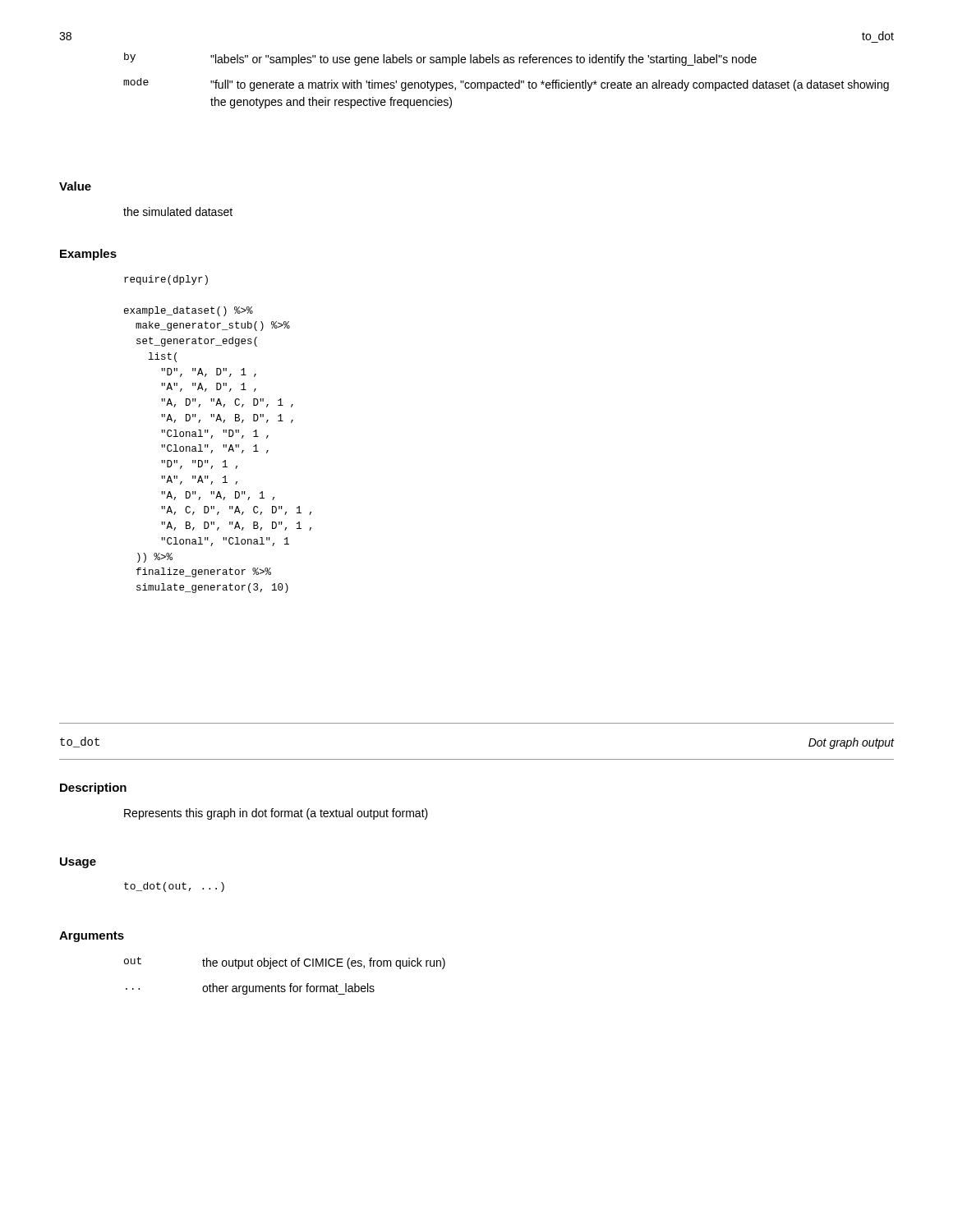Image resolution: width=953 pixels, height=1232 pixels.
Task: Navigate to the text block starting "the simulated dataset"
Action: coord(178,212)
